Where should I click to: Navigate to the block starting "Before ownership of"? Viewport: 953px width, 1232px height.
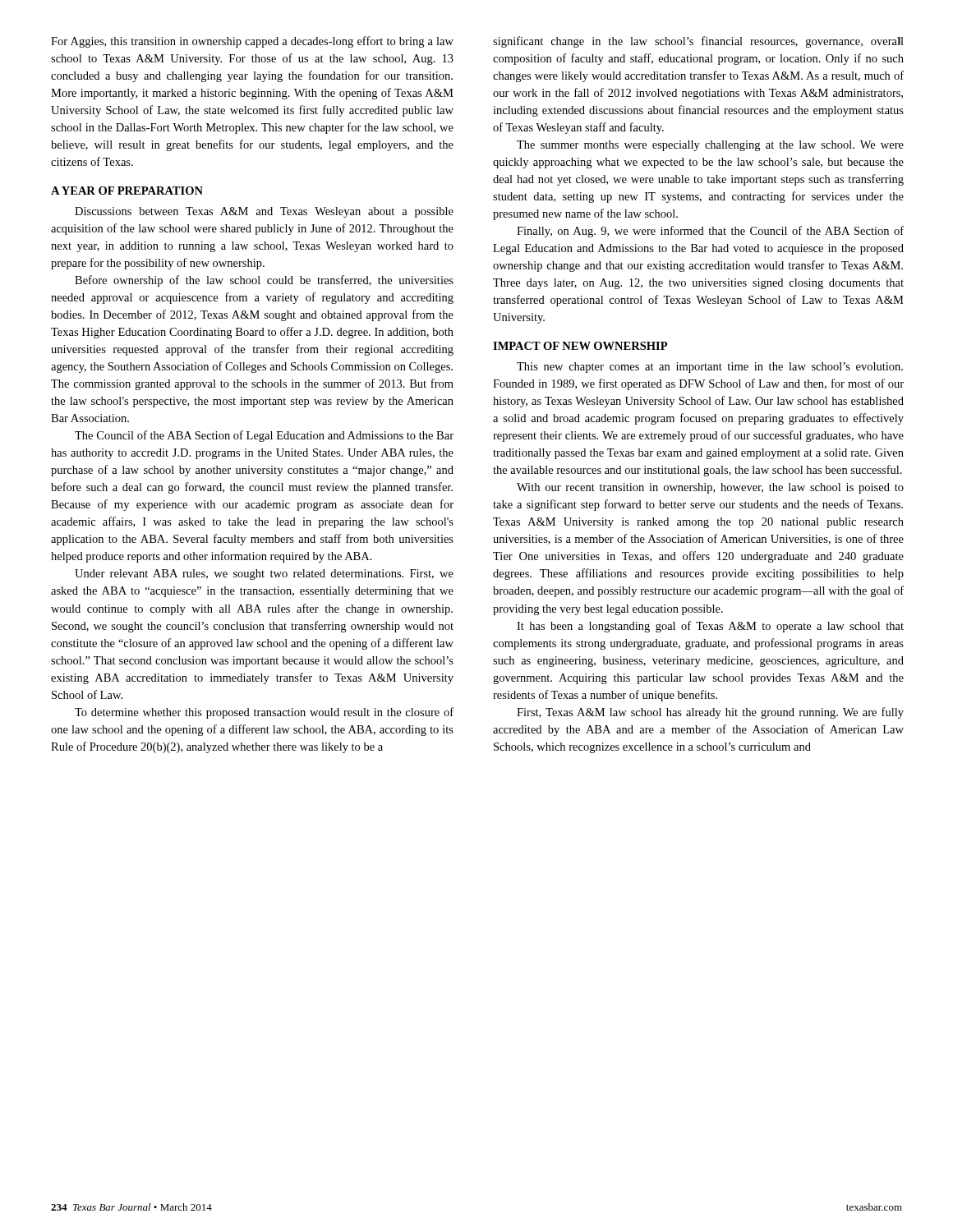(x=252, y=350)
